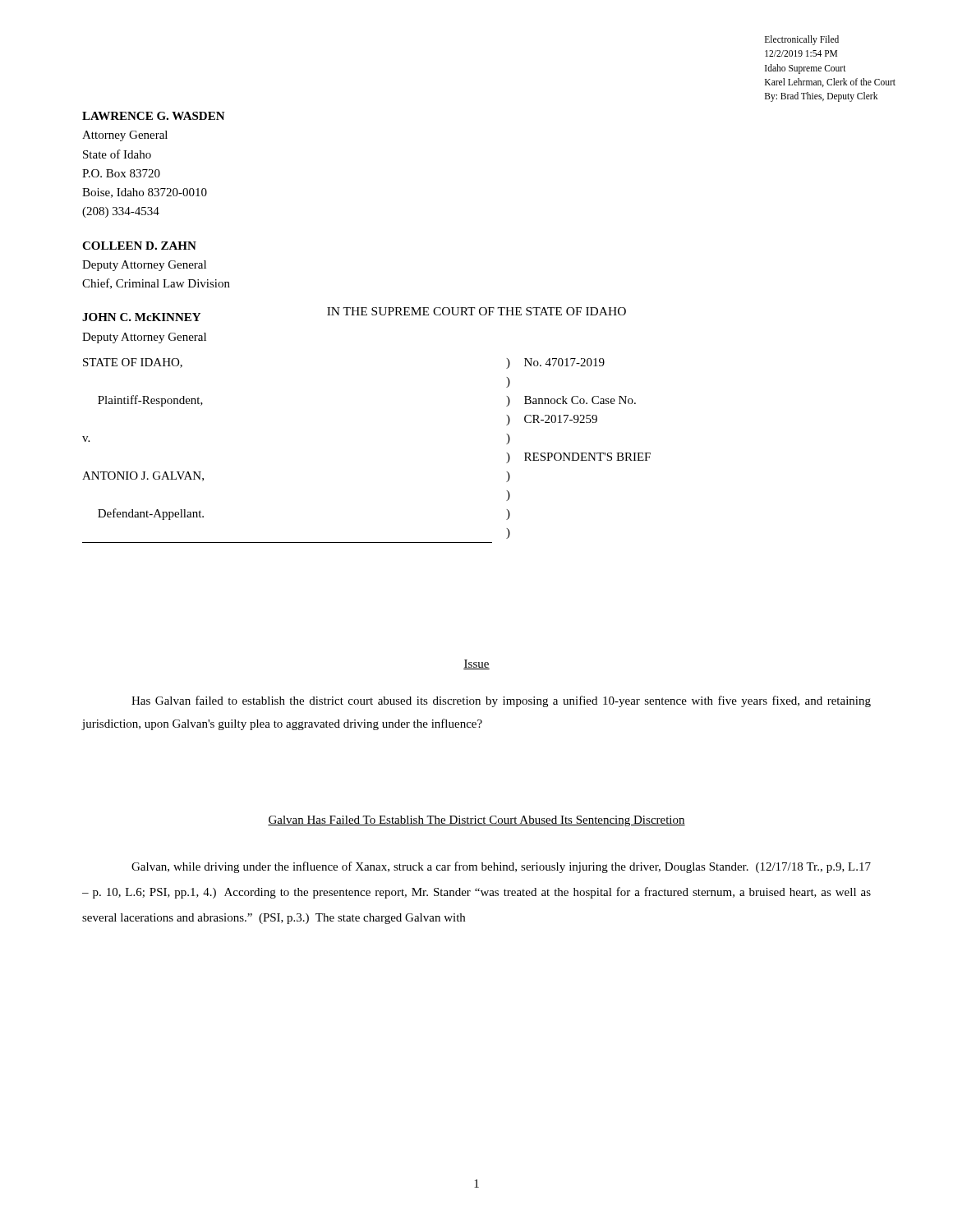
Task: Click on the text starting "Has Galvan failed to establish the"
Action: point(476,713)
